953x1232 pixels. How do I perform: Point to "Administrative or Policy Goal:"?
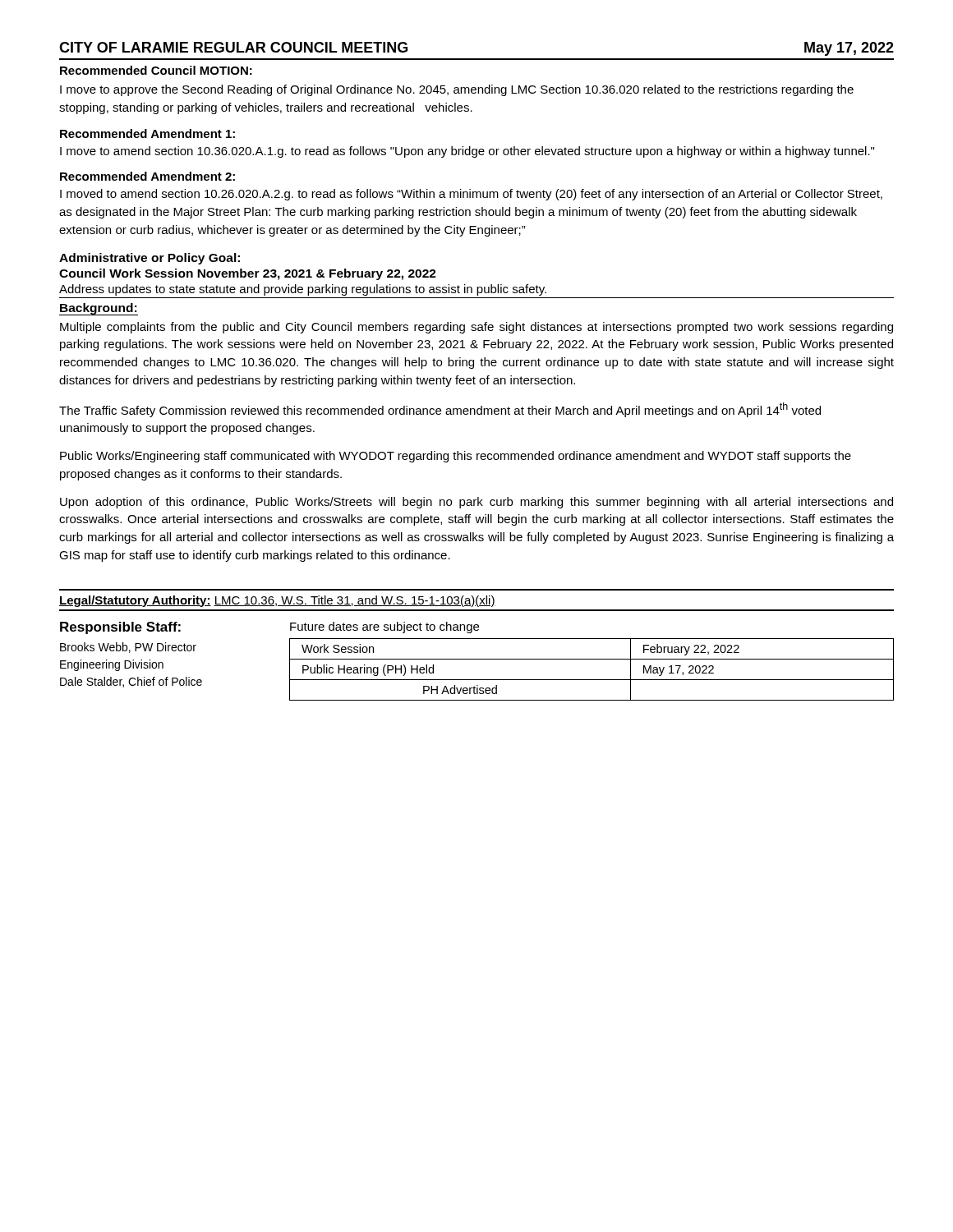click(x=150, y=259)
